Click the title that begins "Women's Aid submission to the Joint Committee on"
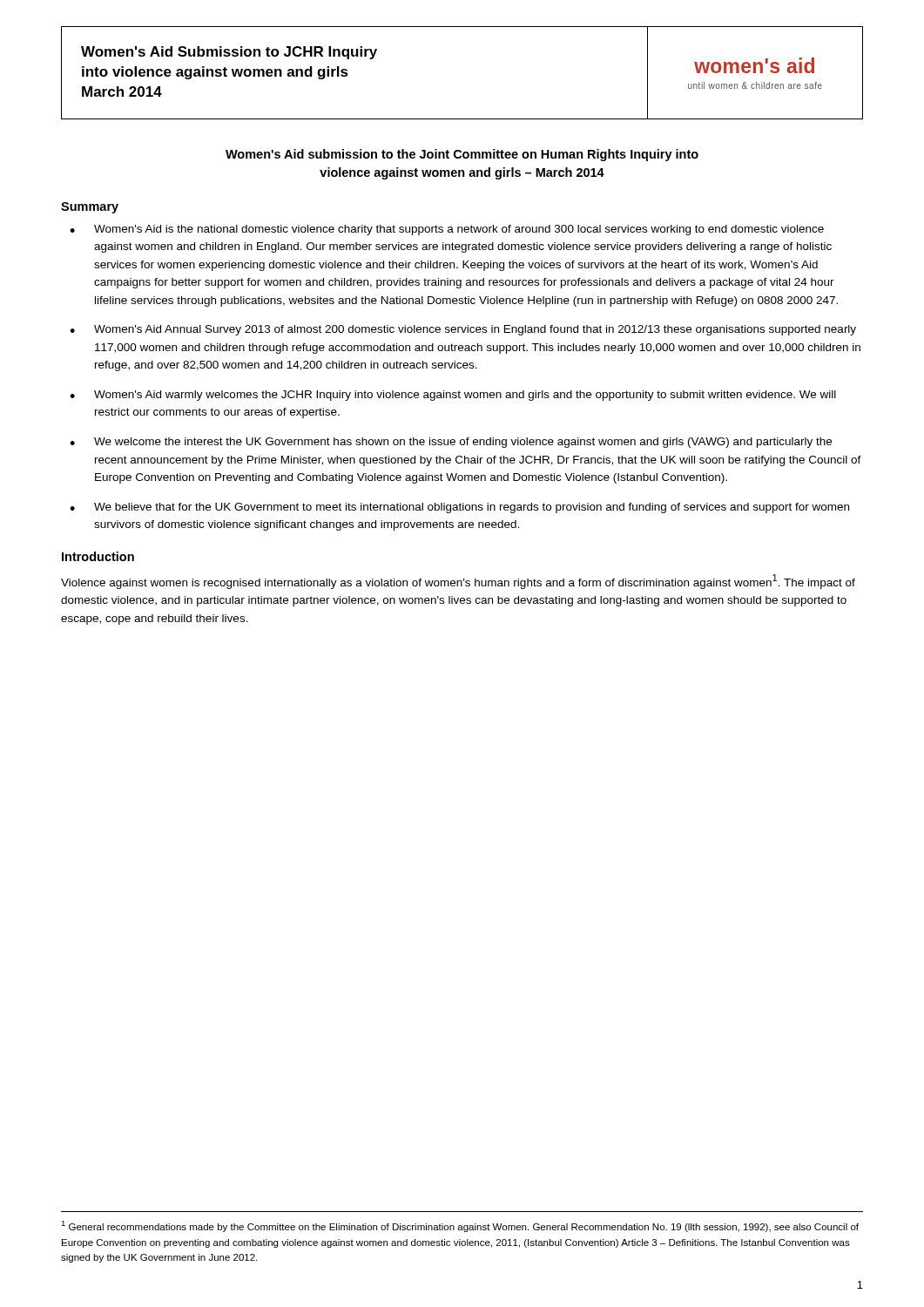This screenshot has height=1307, width=924. click(x=462, y=163)
